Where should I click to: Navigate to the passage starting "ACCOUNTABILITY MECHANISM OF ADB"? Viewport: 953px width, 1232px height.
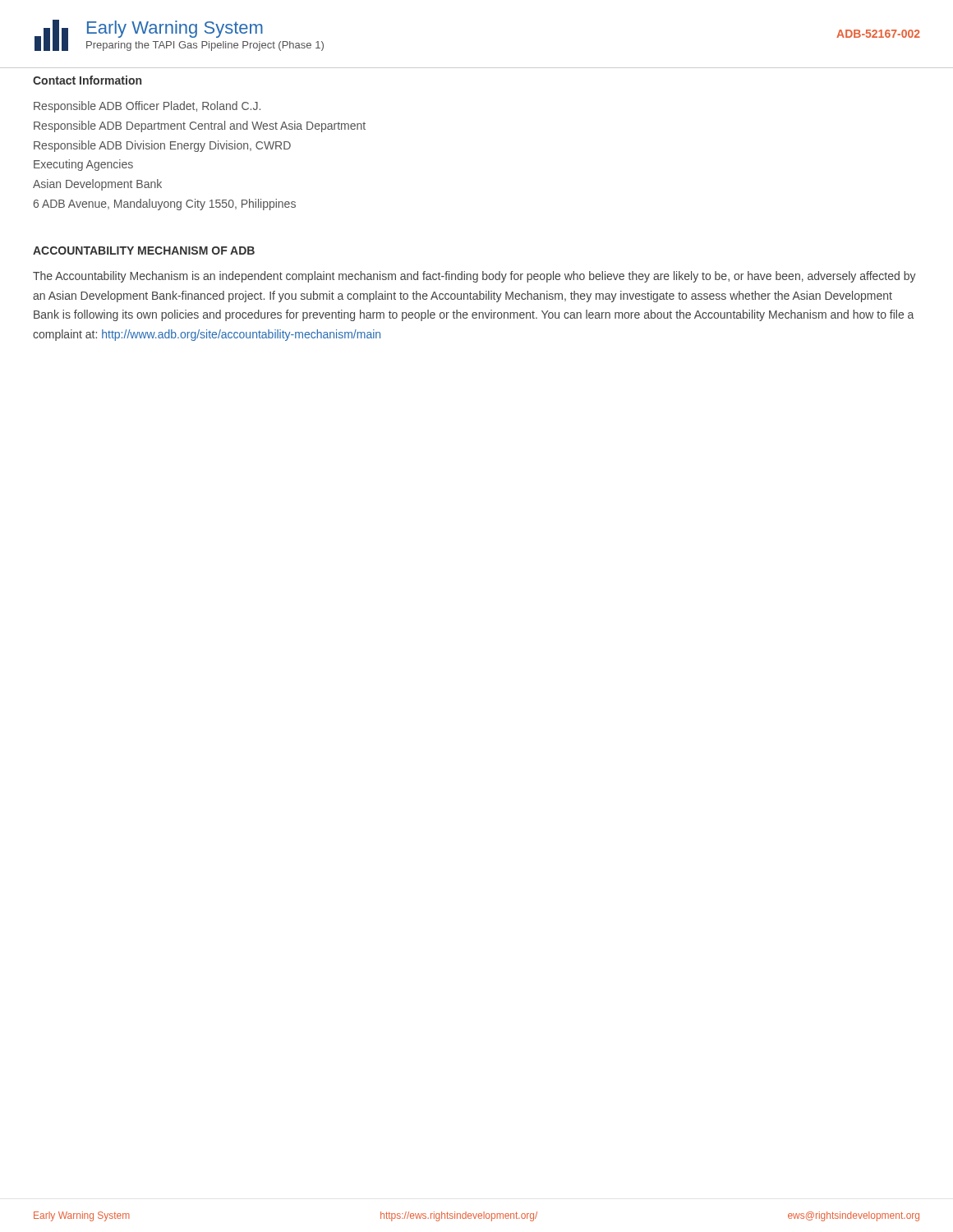pos(144,250)
